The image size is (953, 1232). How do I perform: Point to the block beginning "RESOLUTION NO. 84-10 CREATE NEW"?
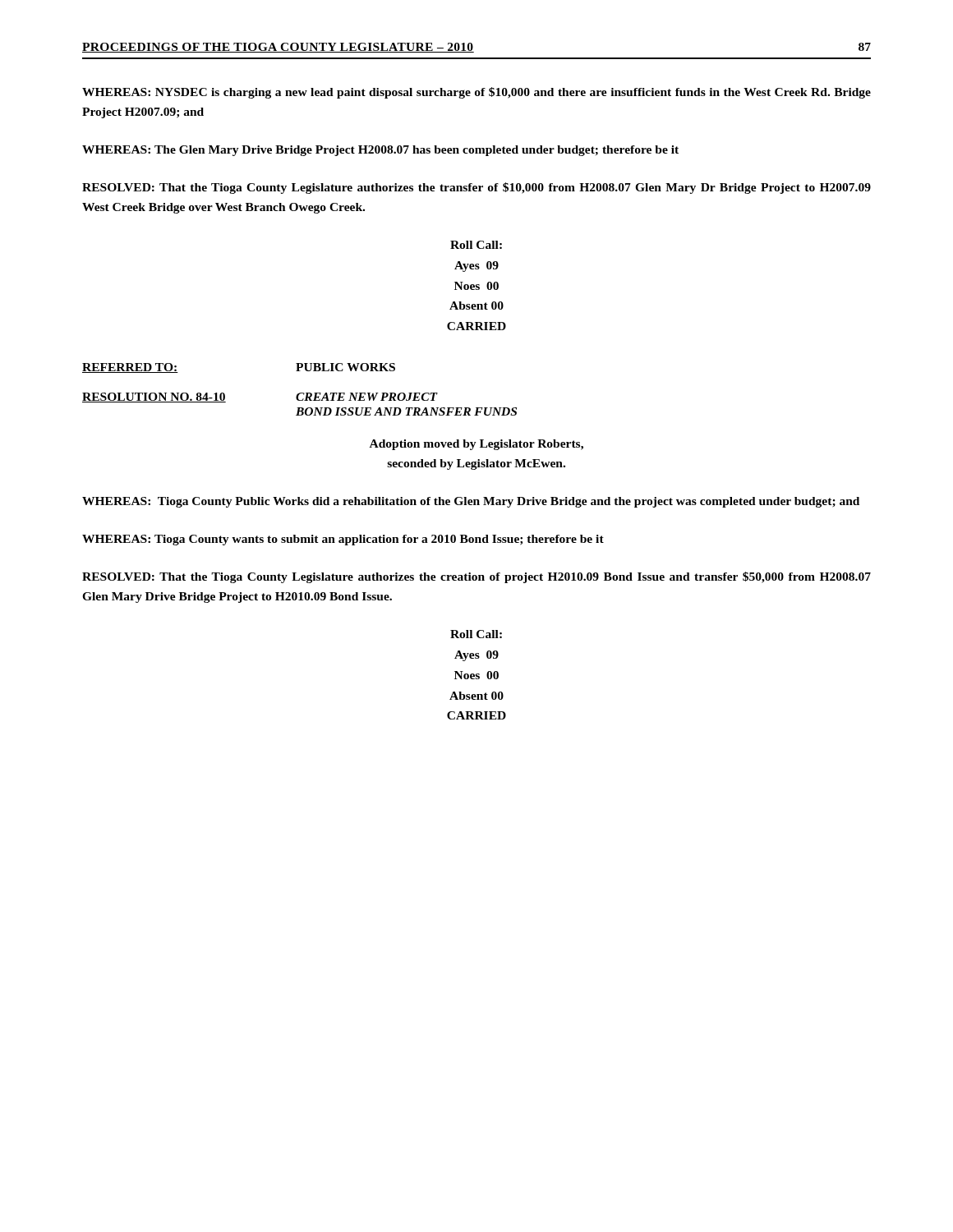pos(300,404)
